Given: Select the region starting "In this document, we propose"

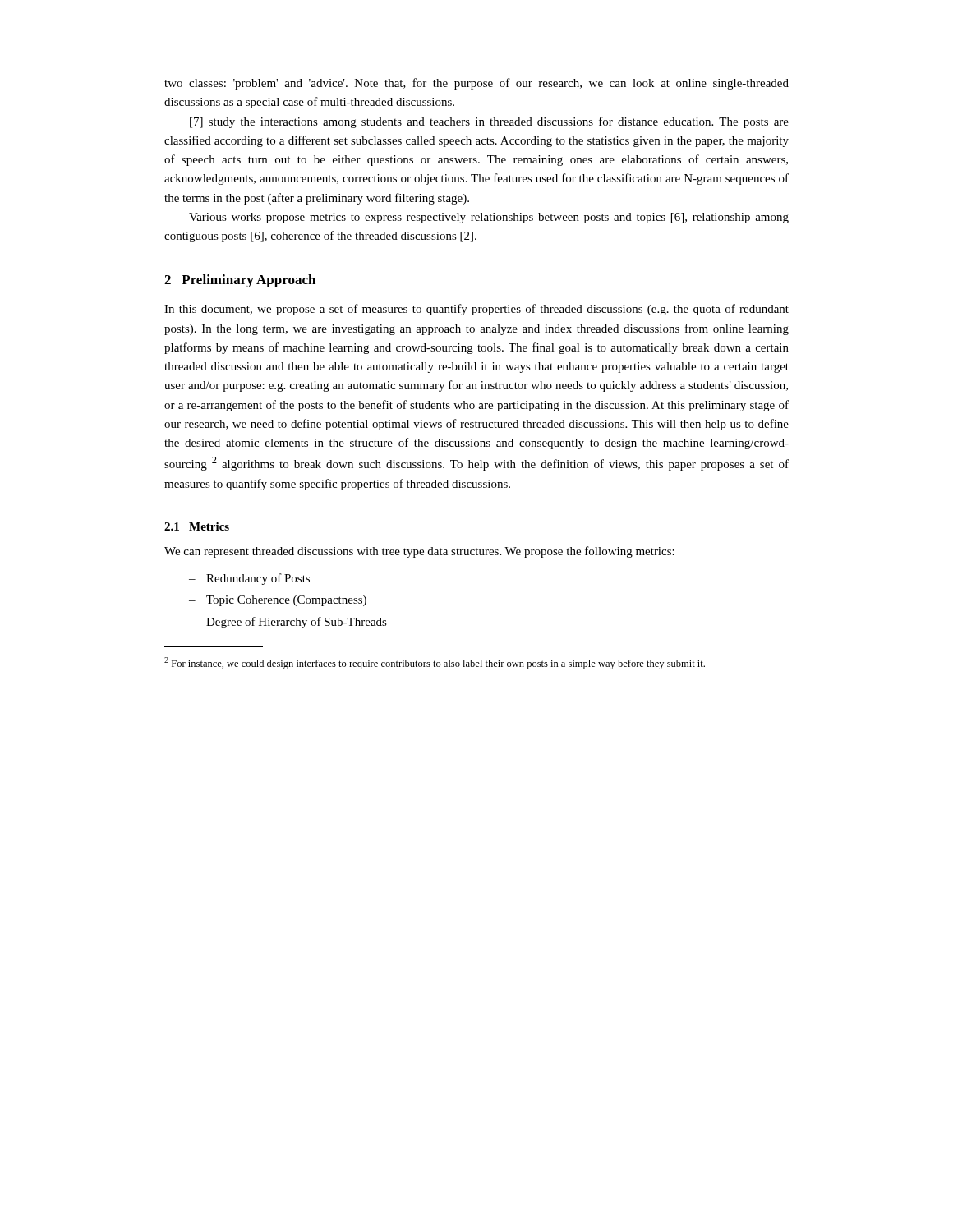Looking at the screenshot, I should 476,397.
